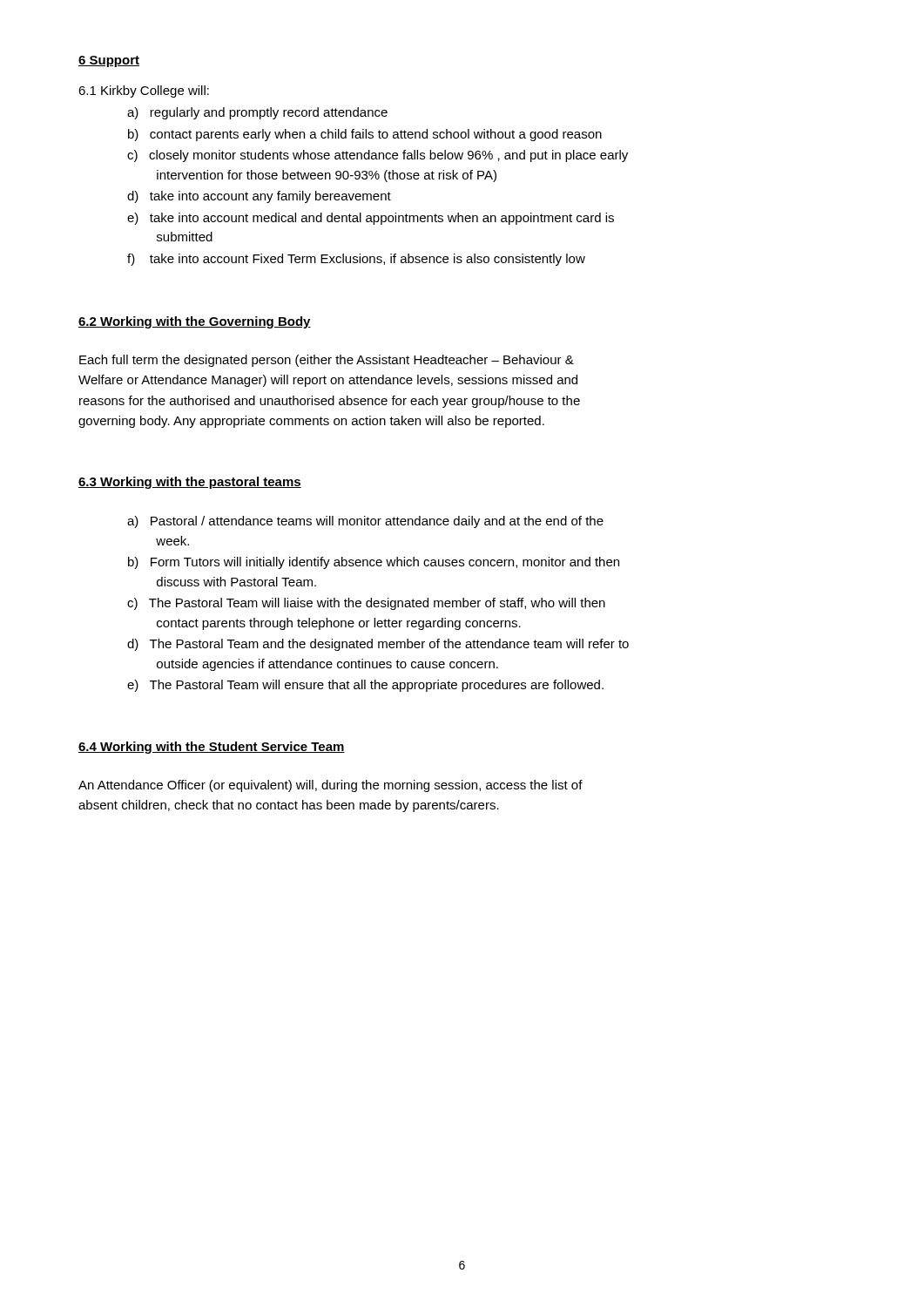Image resolution: width=924 pixels, height=1307 pixels.
Task: Locate the block of text that opens with "e) The Pastoral Team will"
Action: tap(366, 684)
